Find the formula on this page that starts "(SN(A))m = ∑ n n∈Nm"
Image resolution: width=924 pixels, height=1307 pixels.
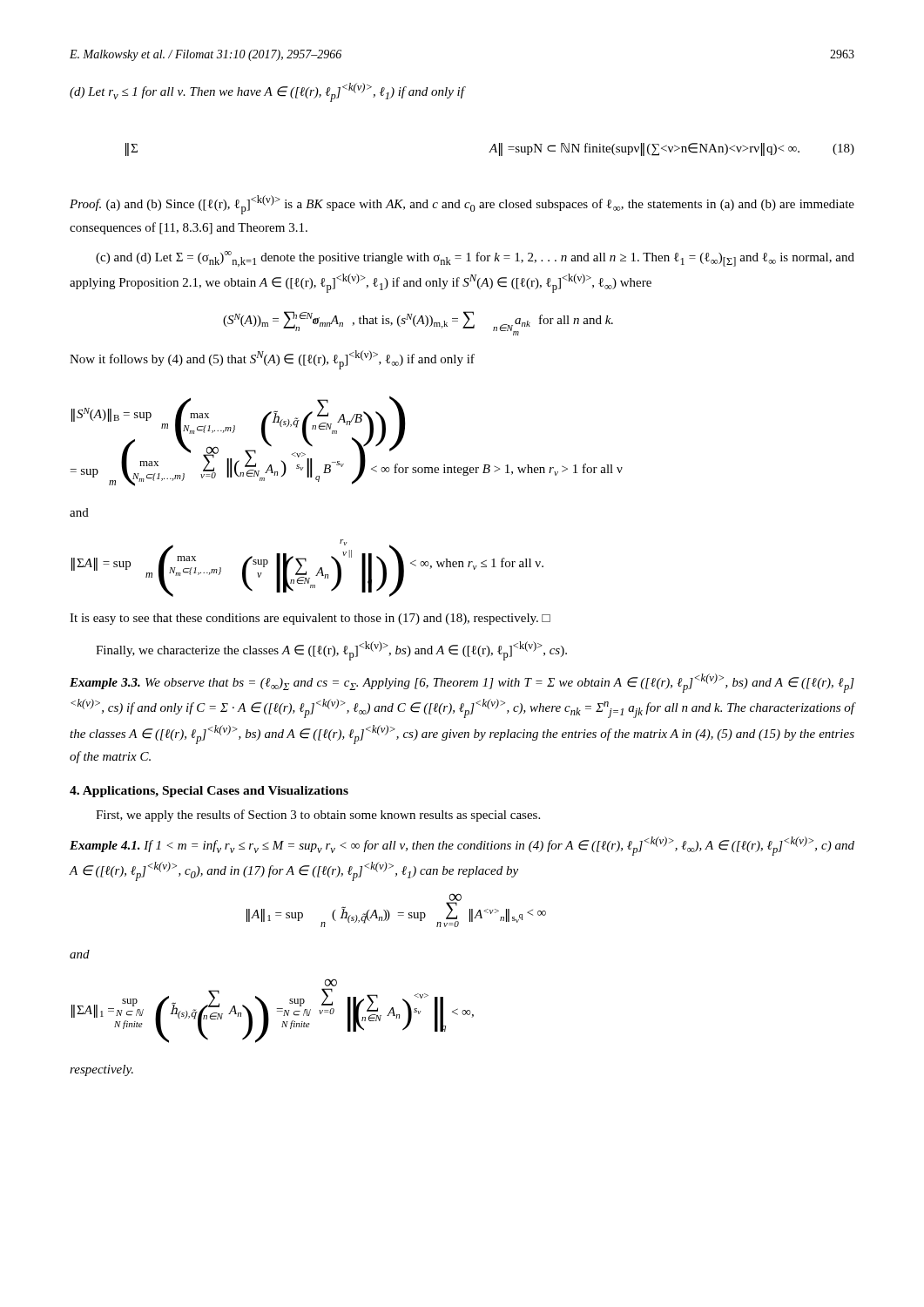pos(462,320)
